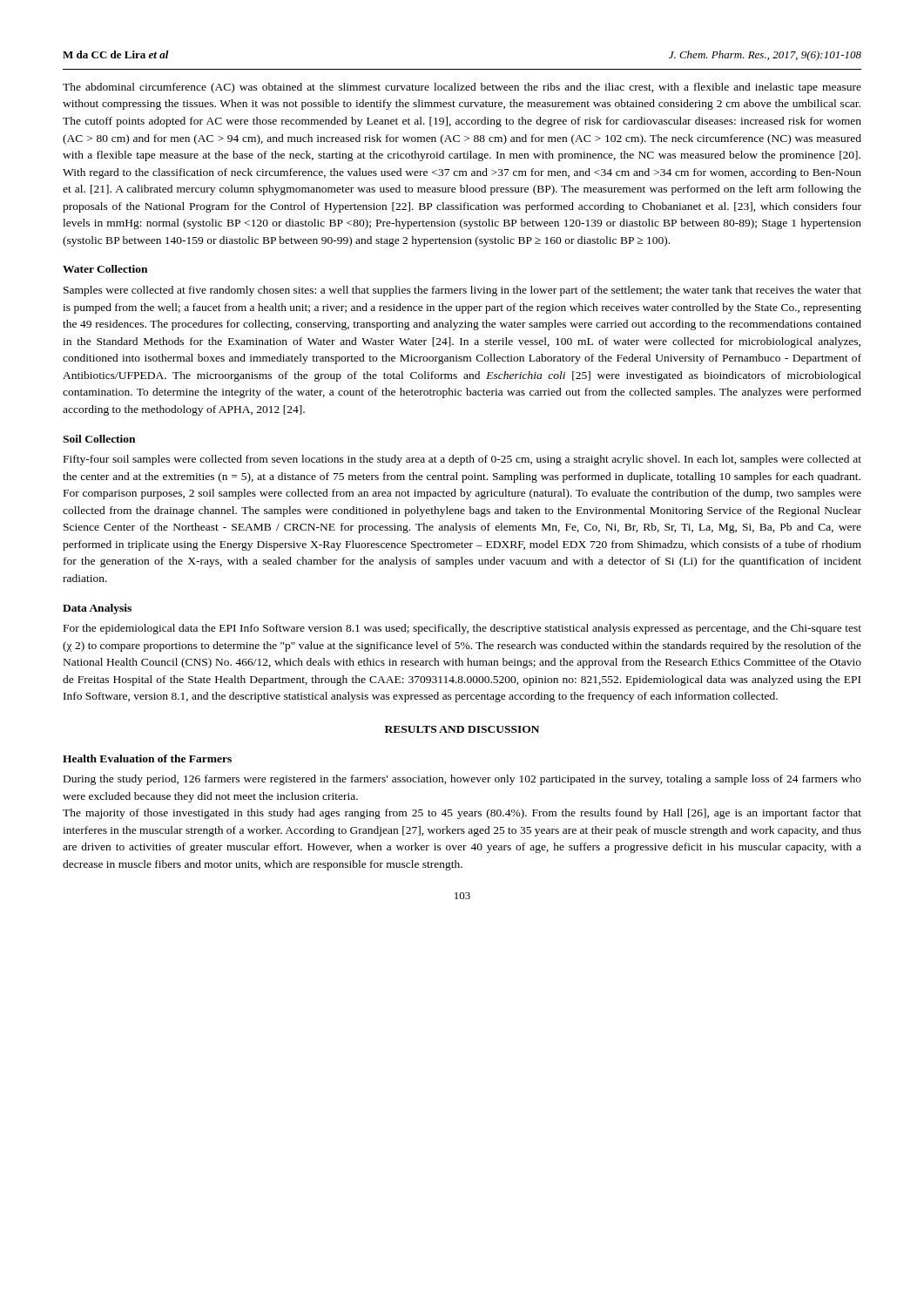Find the element starting "Health Evaluation of"
Screen dimensions: 1307x924
147,758
